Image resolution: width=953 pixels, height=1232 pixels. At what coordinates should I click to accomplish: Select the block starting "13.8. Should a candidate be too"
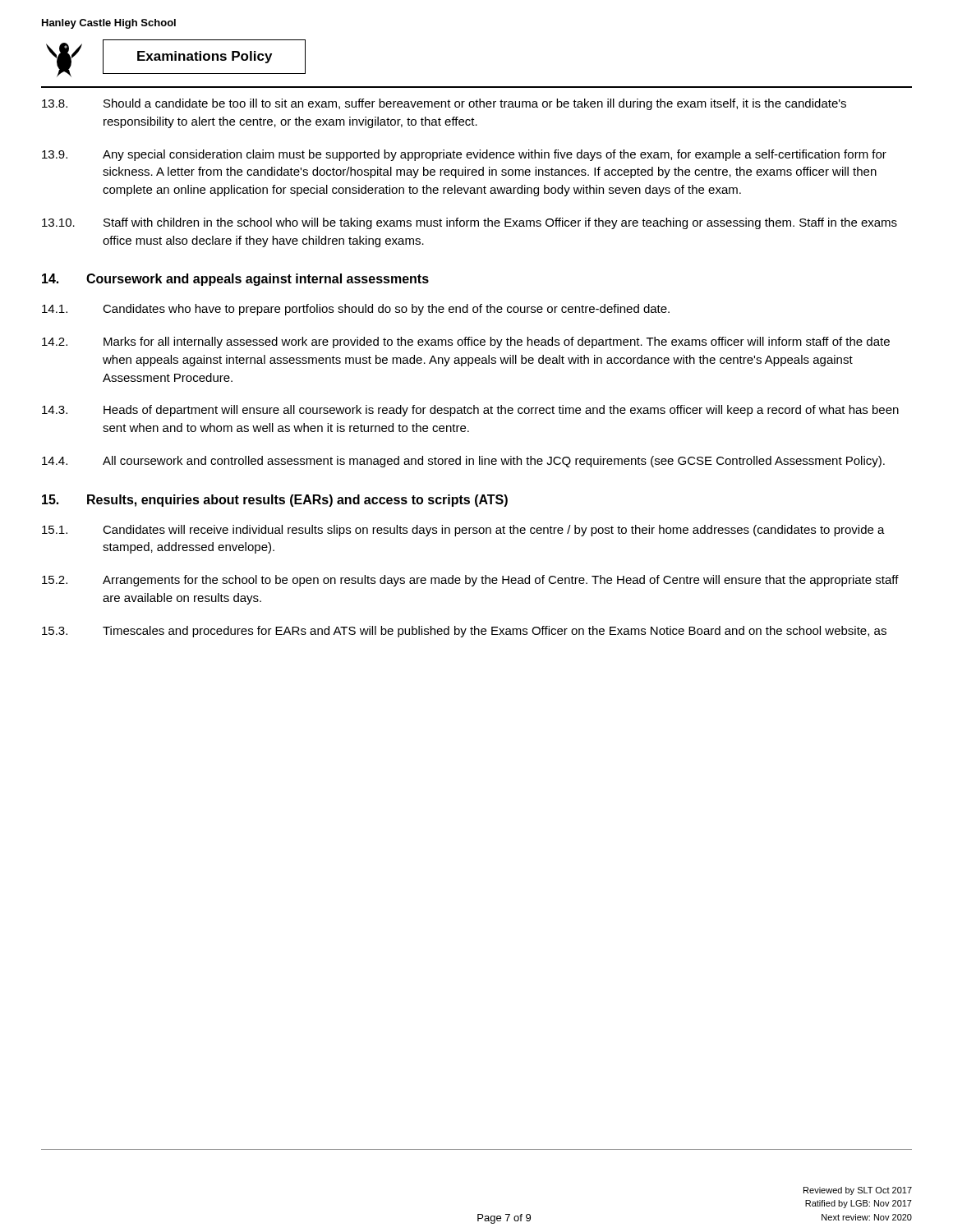click(476, 112)
